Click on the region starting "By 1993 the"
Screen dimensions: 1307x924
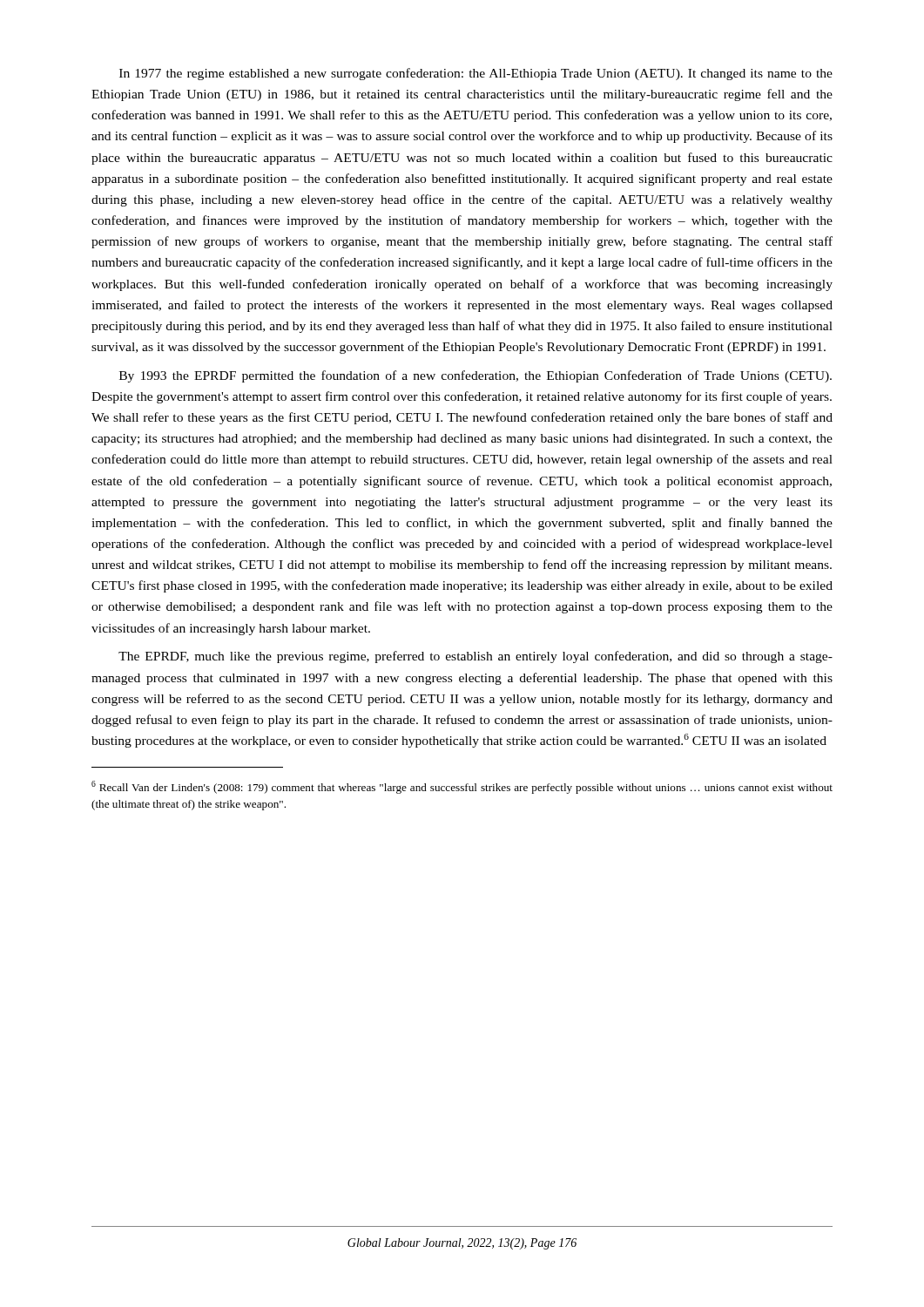462,502
